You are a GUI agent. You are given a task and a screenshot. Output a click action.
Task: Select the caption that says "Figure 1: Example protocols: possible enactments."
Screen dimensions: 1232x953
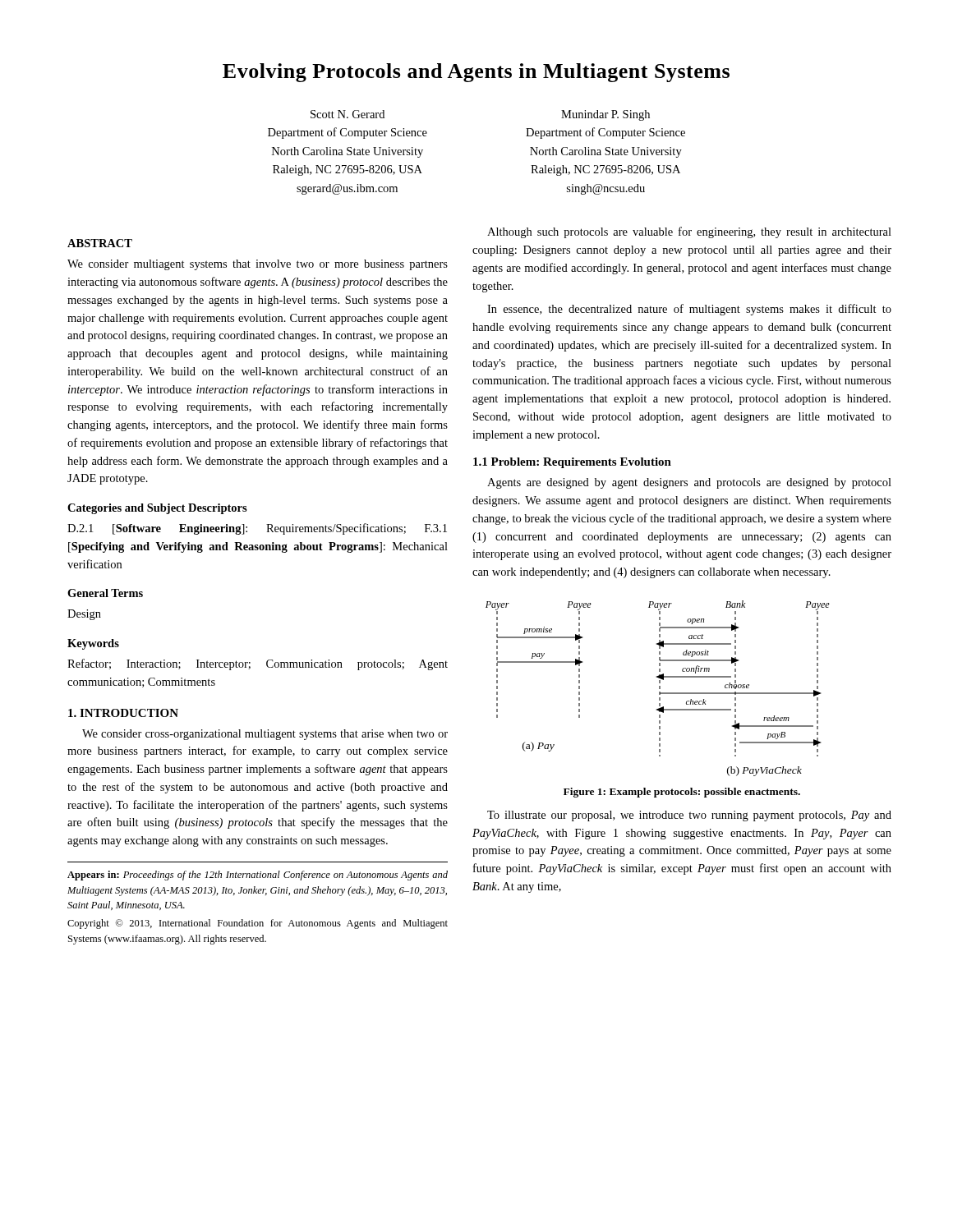click(682, 791)
